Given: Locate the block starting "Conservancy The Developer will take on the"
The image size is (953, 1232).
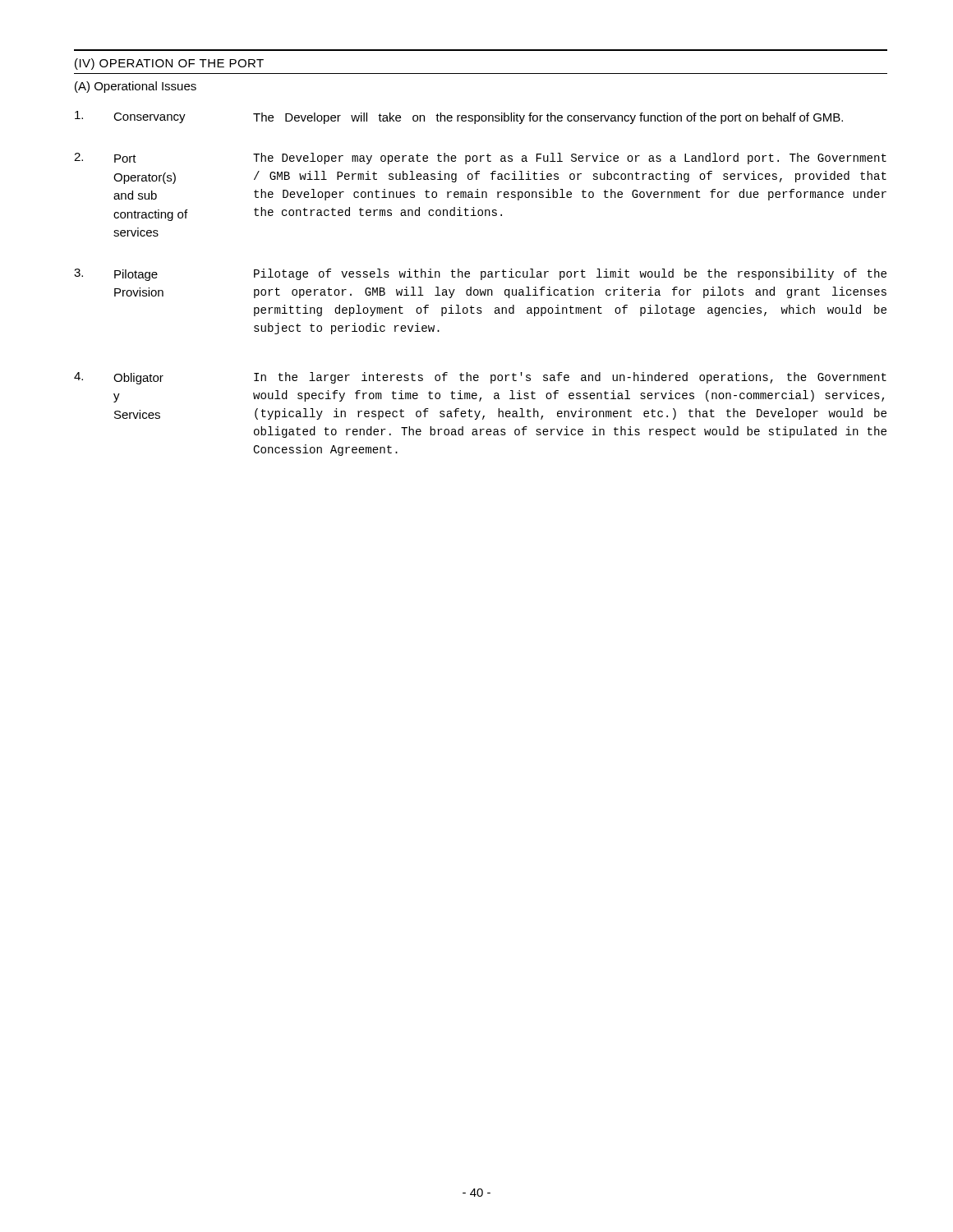Looking at the screenshot, I should [x=481, y=117].
